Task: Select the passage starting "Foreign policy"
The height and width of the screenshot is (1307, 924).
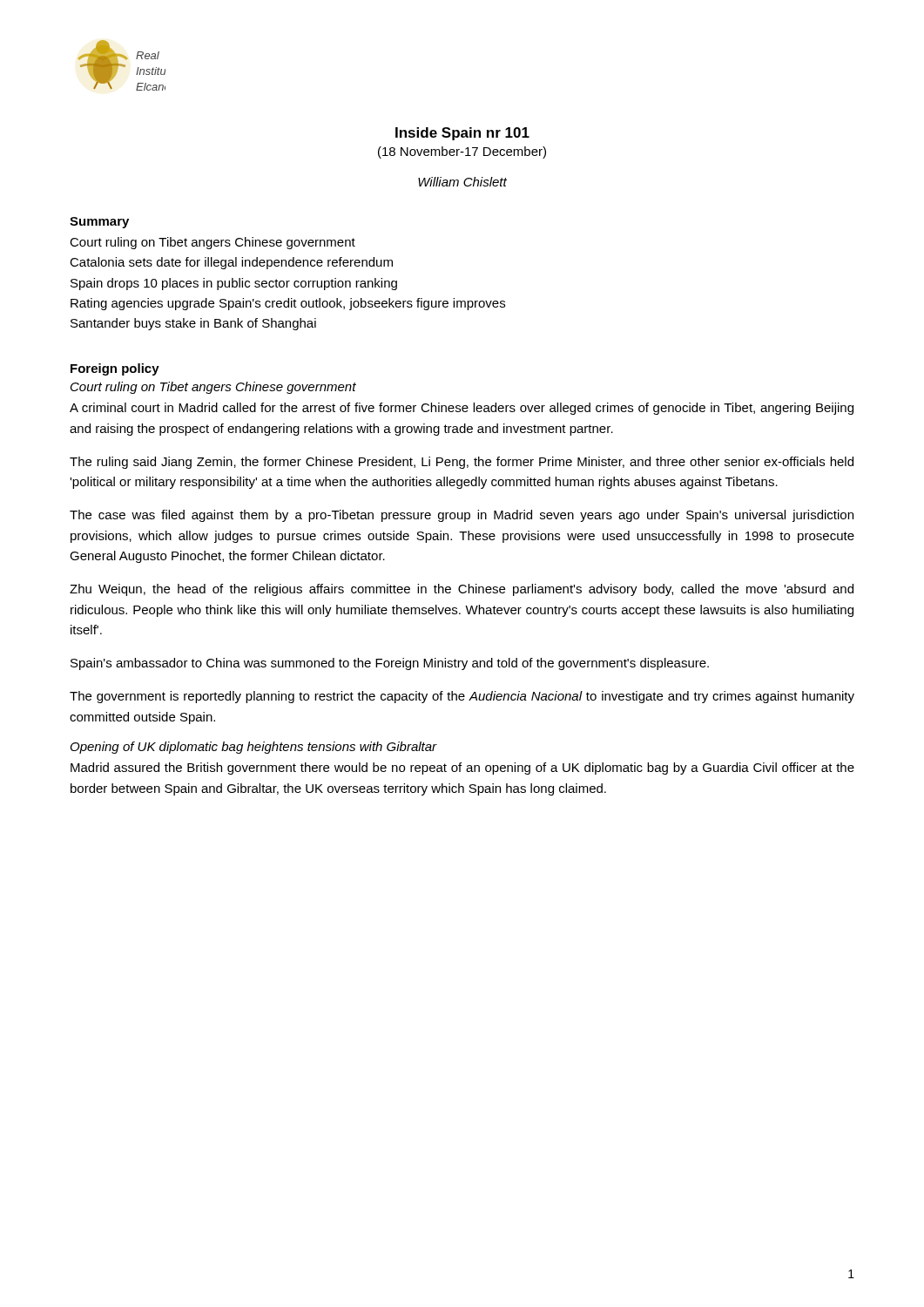Action: coord(114,368)
